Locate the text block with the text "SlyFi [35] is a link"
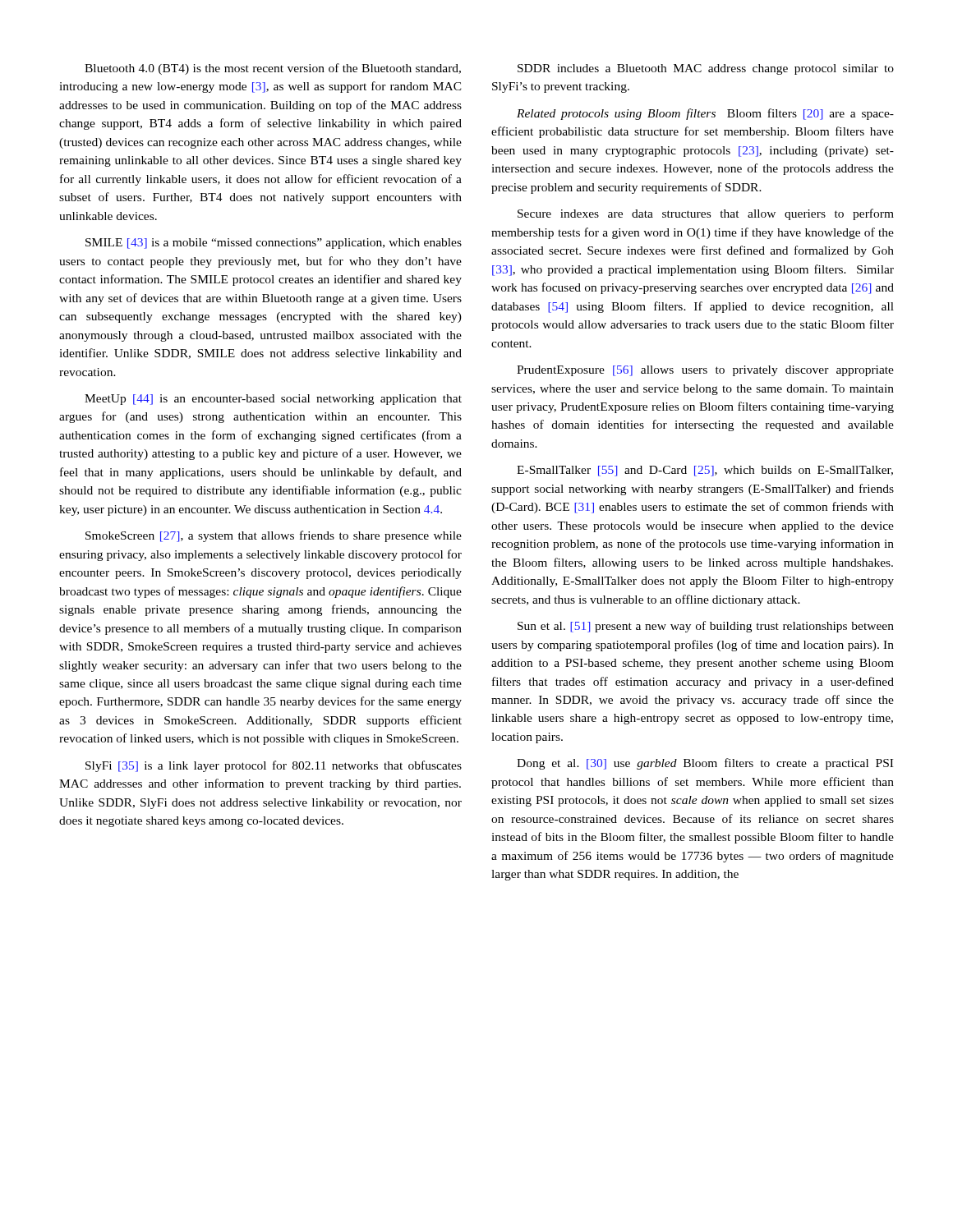 (x=260, y=793)
